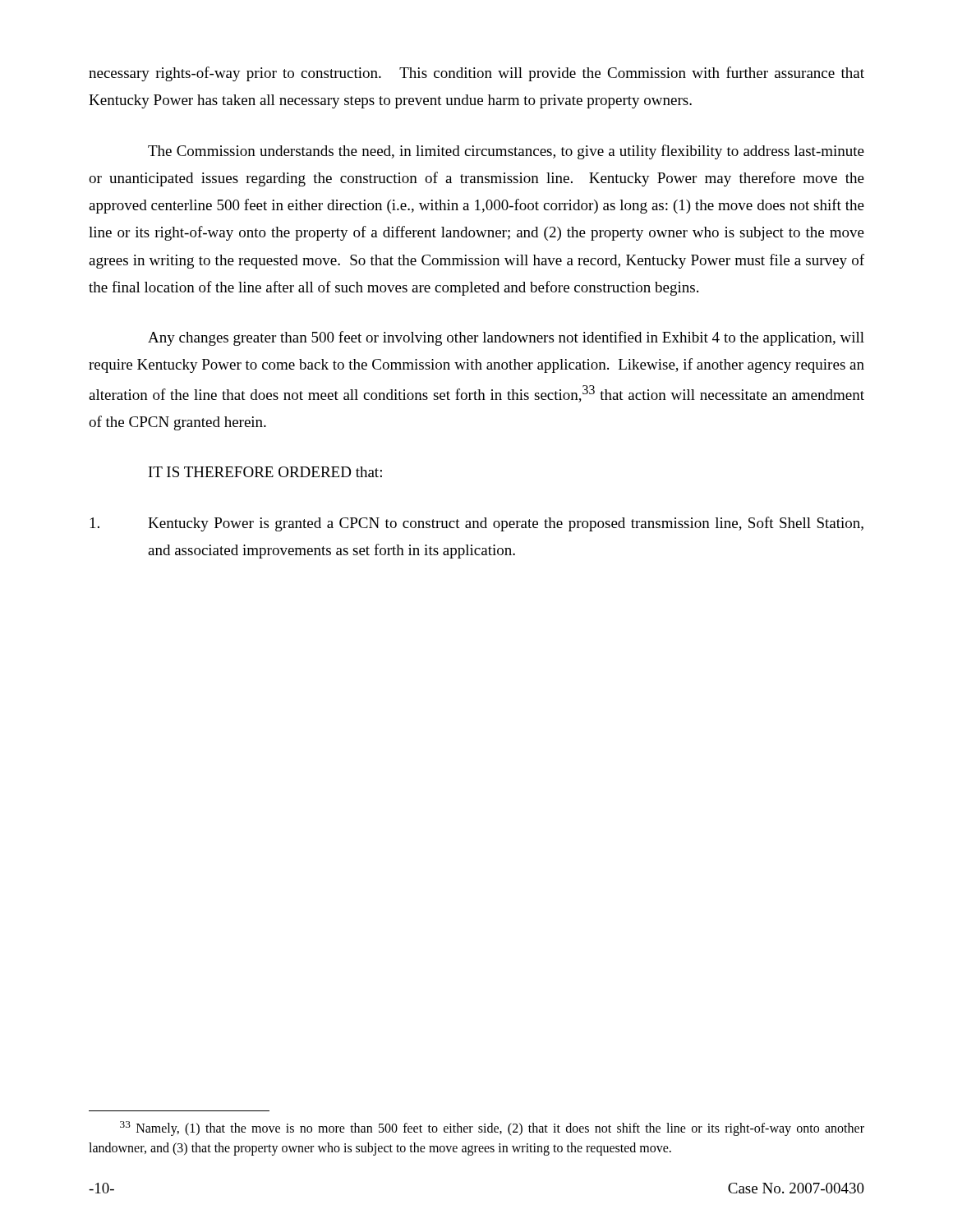Select the text block that reads "necessary rights-of-way prior"
953x1232 pixels.
(476, 86)
